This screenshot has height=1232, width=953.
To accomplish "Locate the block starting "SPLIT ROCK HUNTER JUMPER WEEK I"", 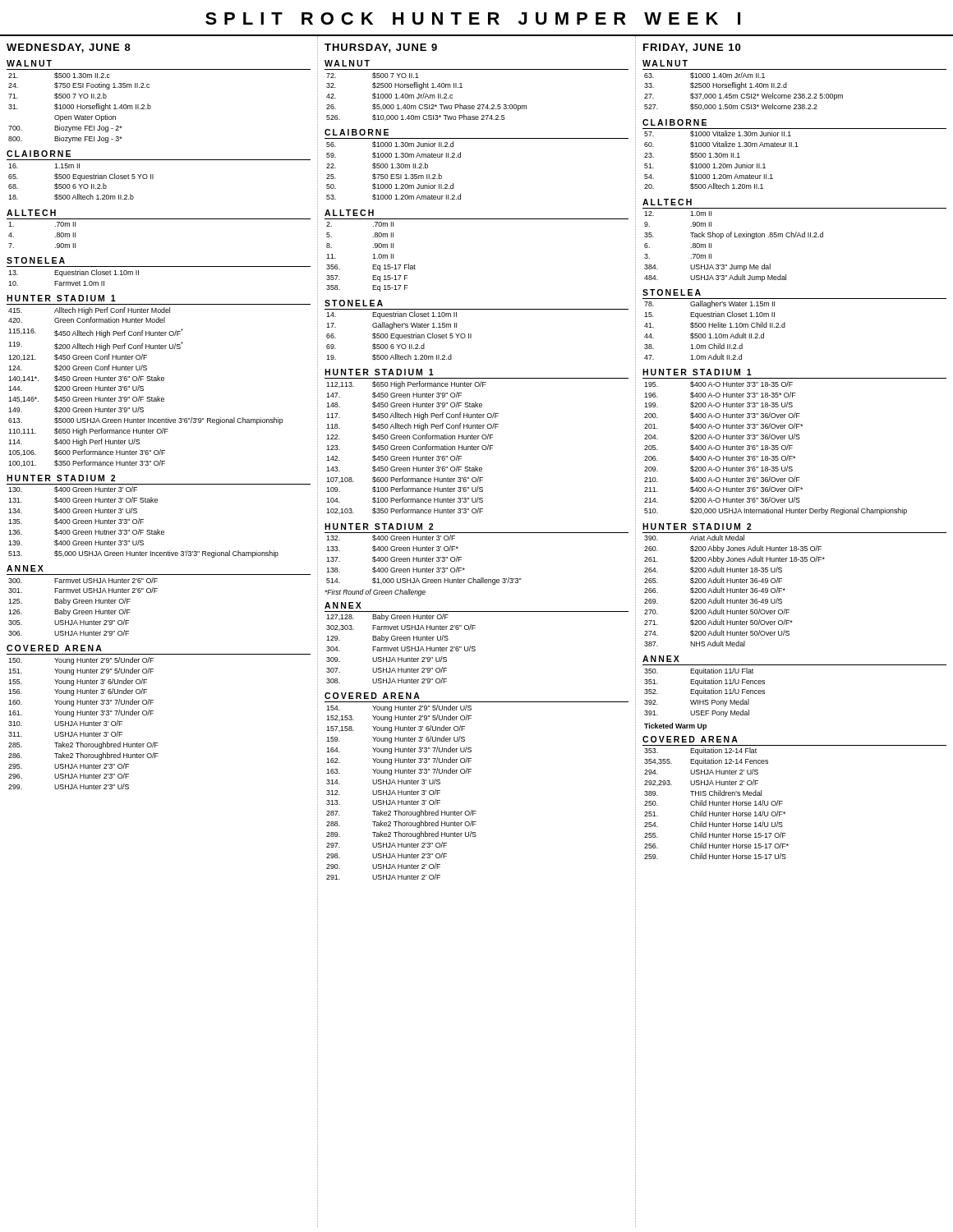I will coord(476,19).
